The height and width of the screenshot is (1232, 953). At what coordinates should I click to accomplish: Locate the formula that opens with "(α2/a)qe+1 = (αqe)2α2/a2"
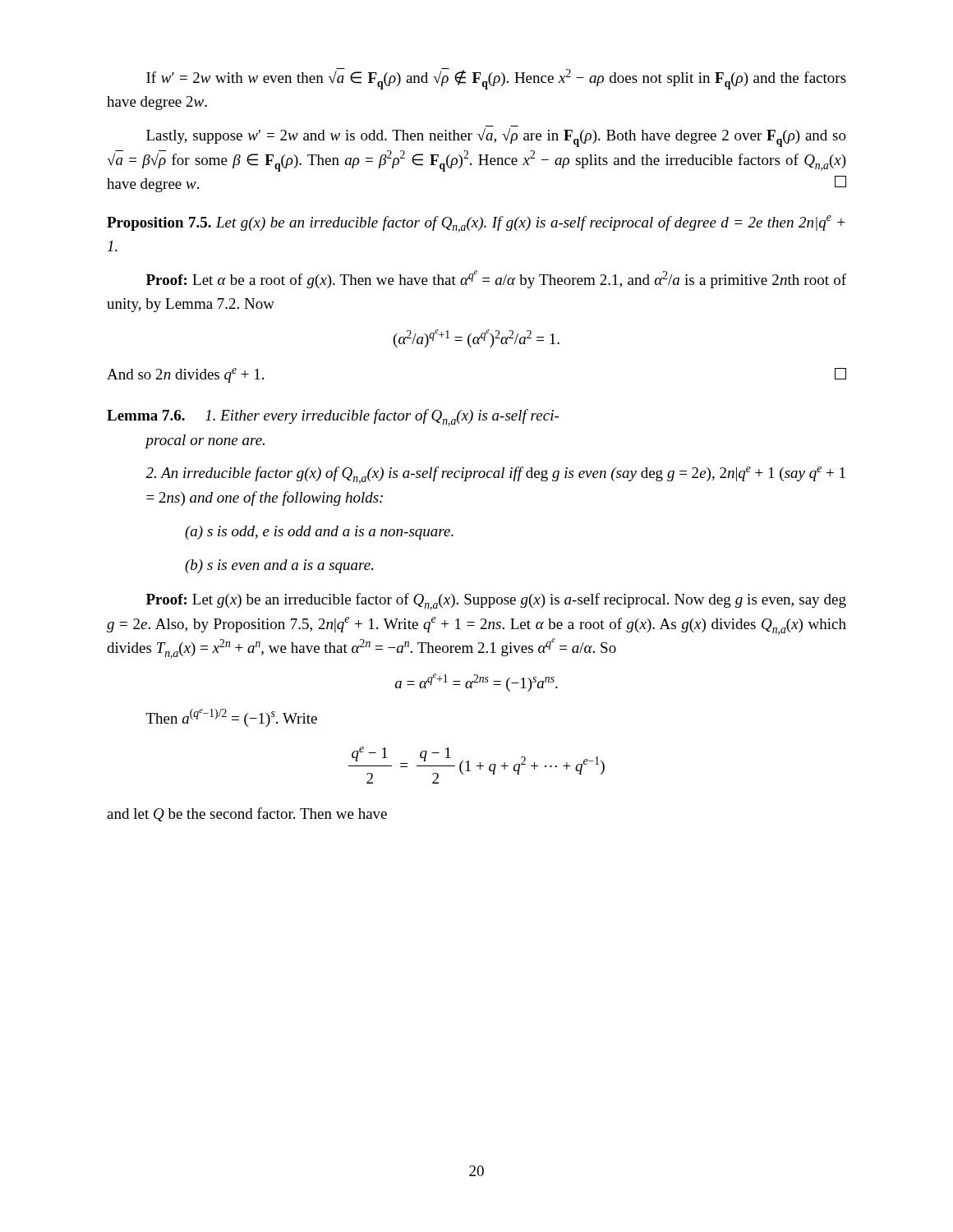tap(476, 339)
